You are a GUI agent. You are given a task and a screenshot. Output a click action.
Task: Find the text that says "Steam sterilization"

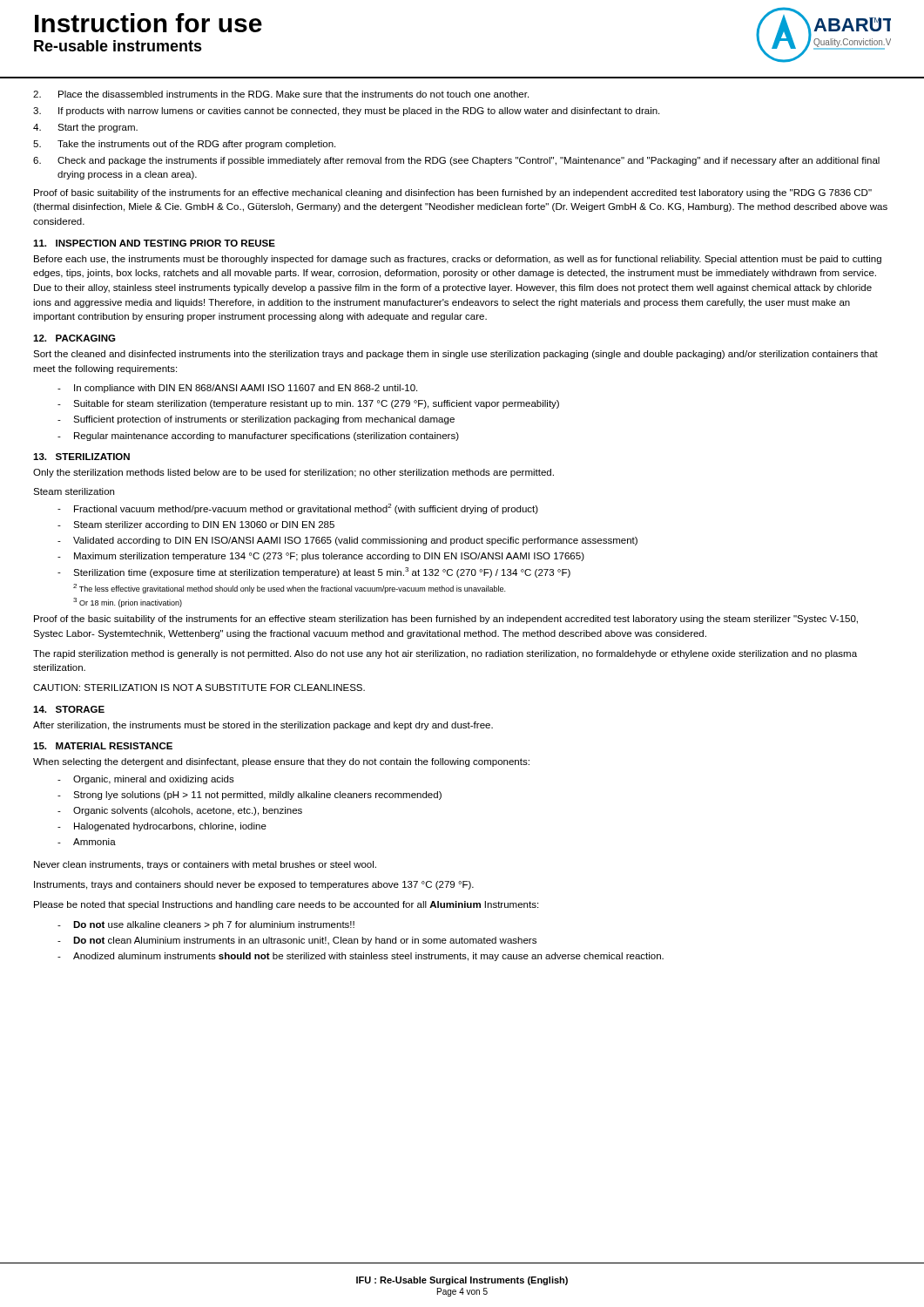74,492
